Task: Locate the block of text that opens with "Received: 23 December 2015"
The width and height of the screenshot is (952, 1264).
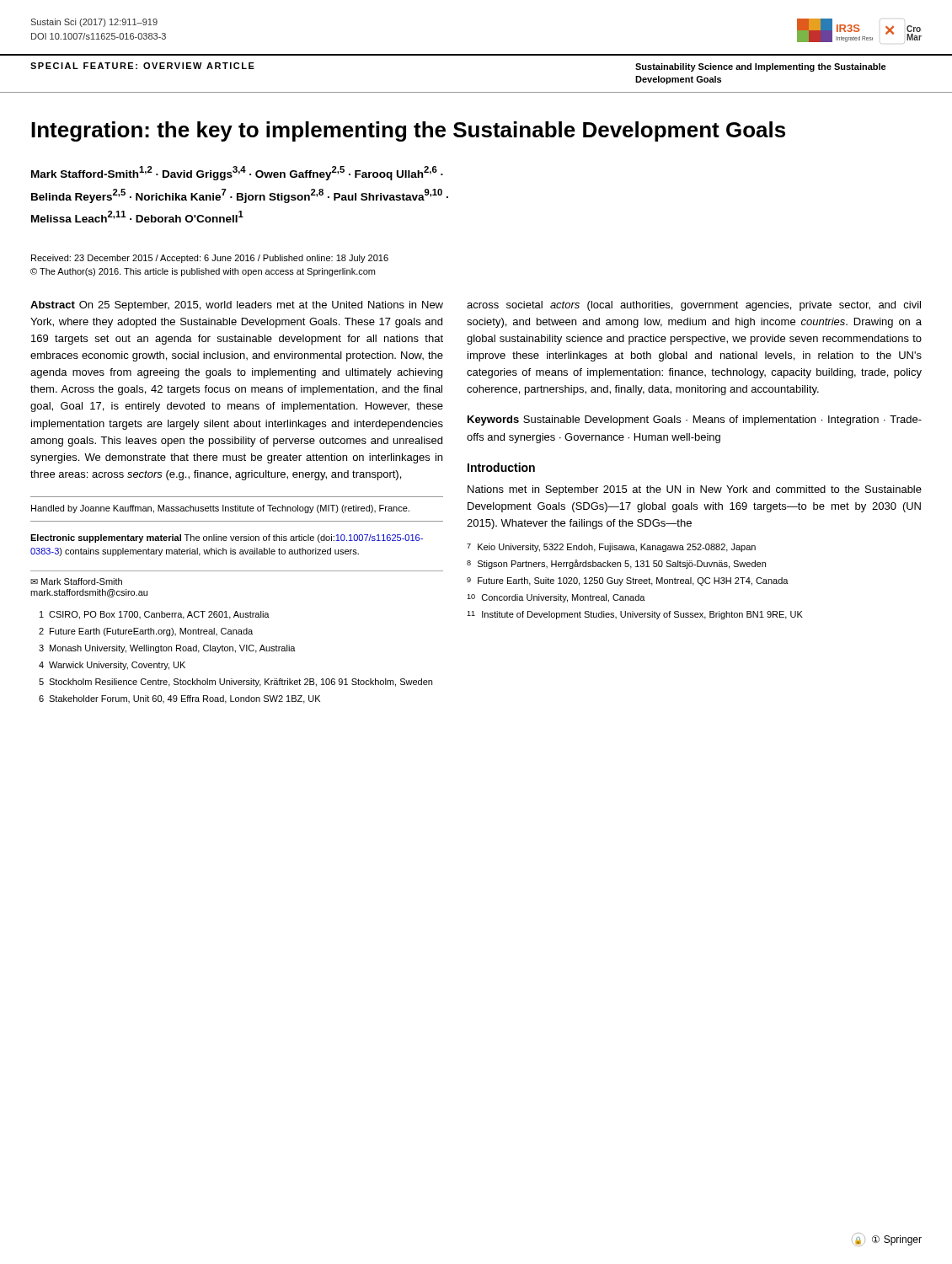Action: click(x=209, y=257)
